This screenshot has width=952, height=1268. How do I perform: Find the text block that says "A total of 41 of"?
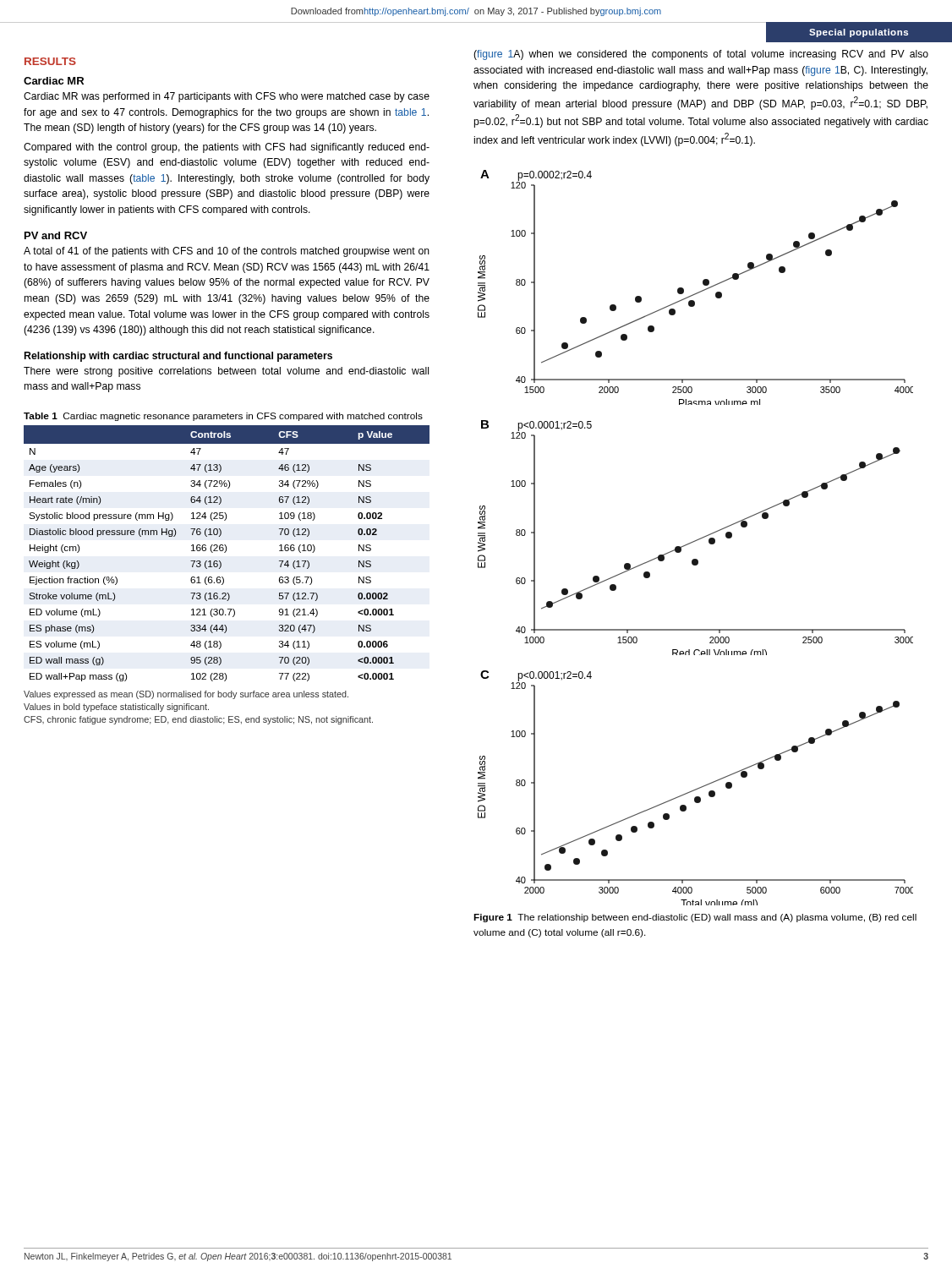(227, 291)
